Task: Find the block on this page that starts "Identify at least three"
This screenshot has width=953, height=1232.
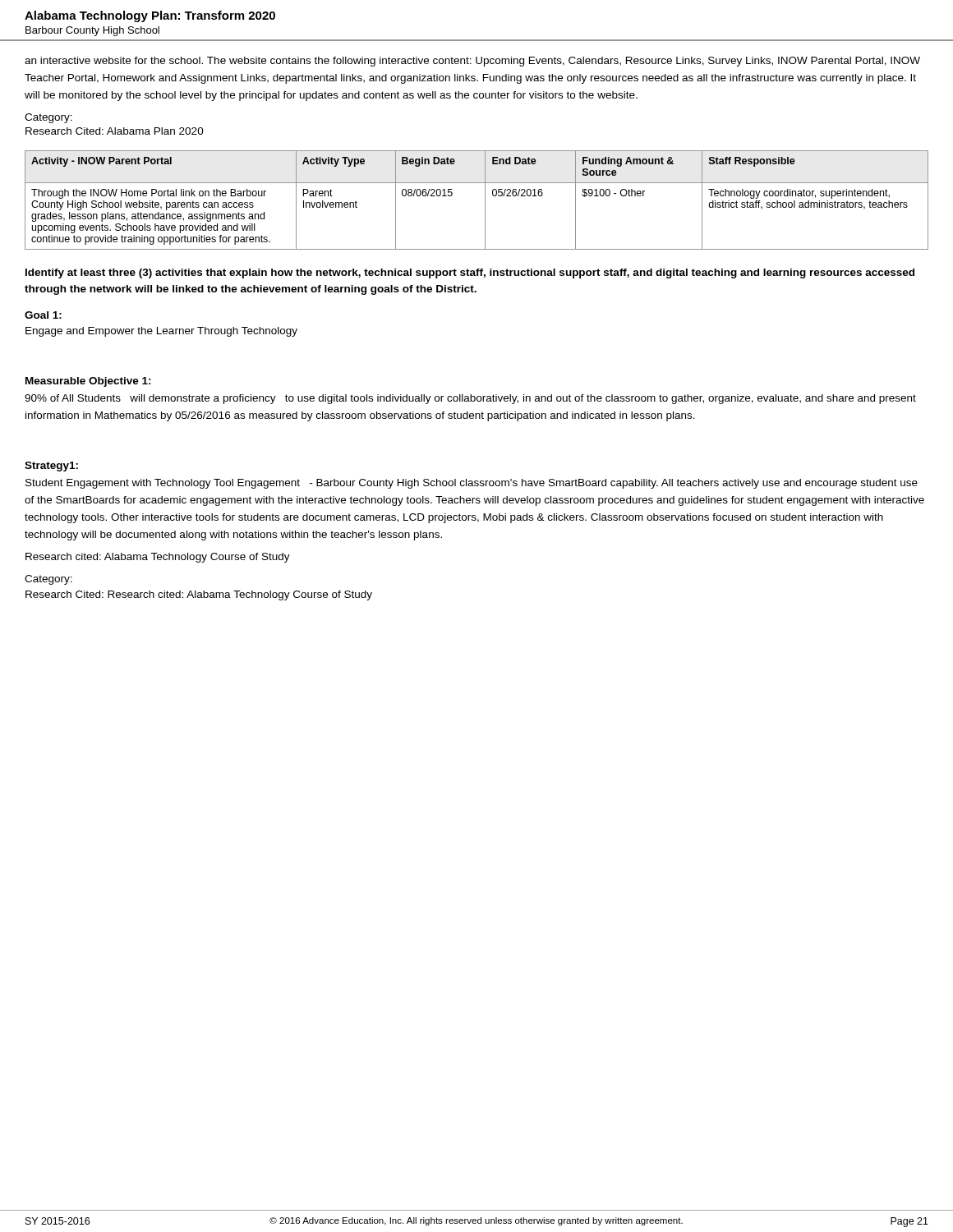Action: click(470, 280)
